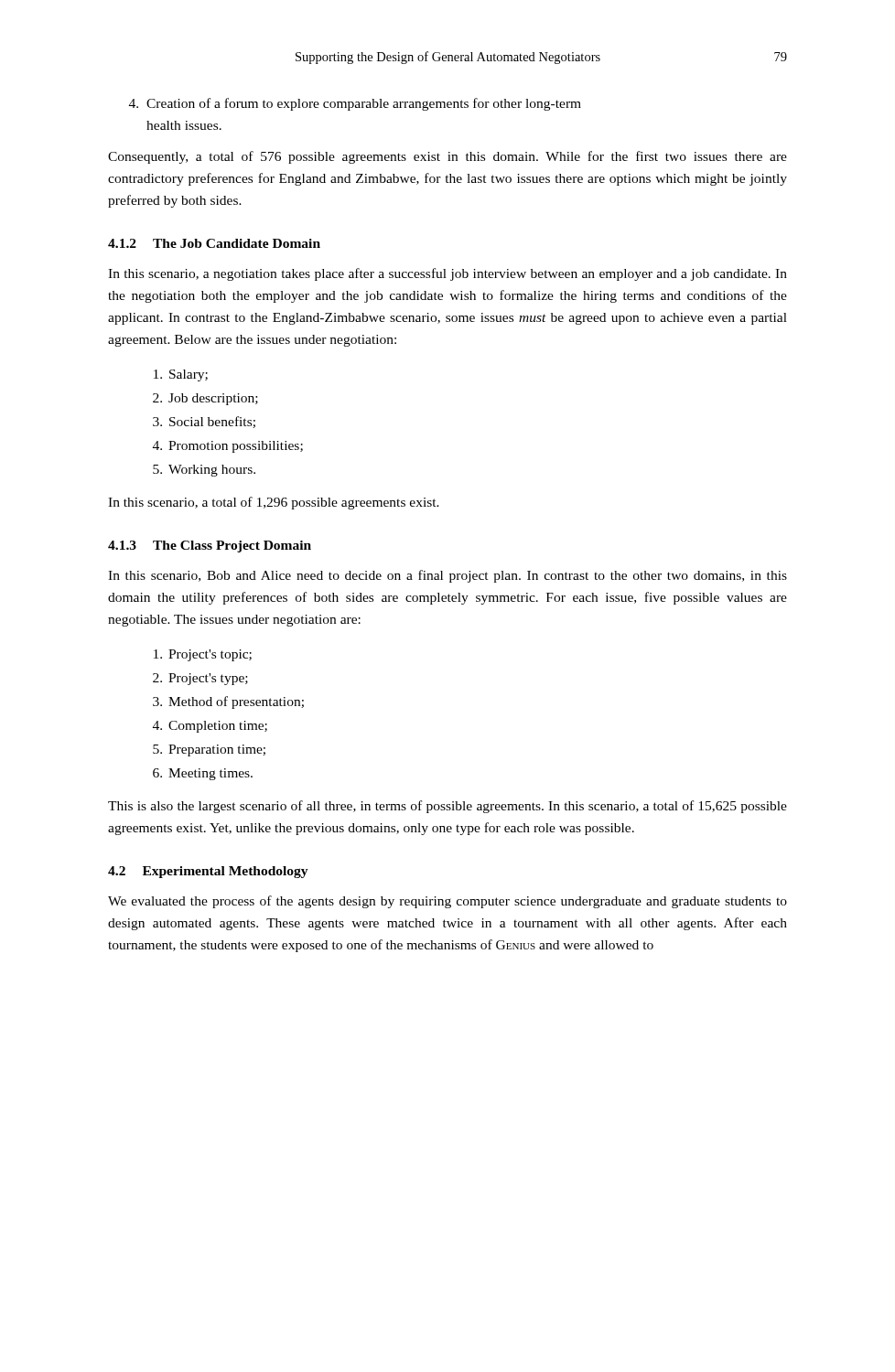The width and height of the screenshot is (895, 1372).
Task: Click on the text starting "4. Promotion possibilities;"
Action: pos(222,446)
